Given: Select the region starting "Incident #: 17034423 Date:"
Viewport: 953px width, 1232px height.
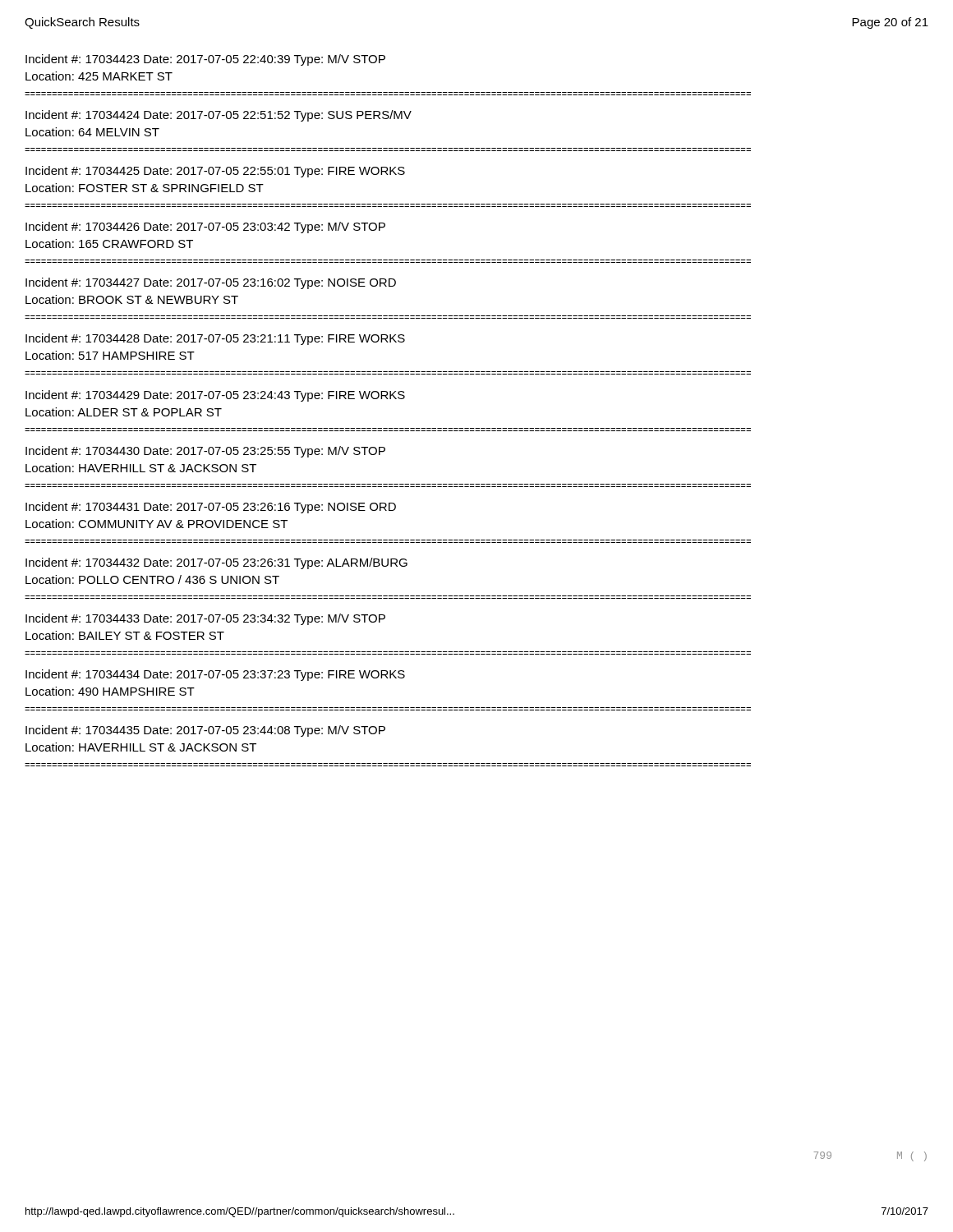Looking at the screenshot, I should pyautogui.click(x=205, y=67).
